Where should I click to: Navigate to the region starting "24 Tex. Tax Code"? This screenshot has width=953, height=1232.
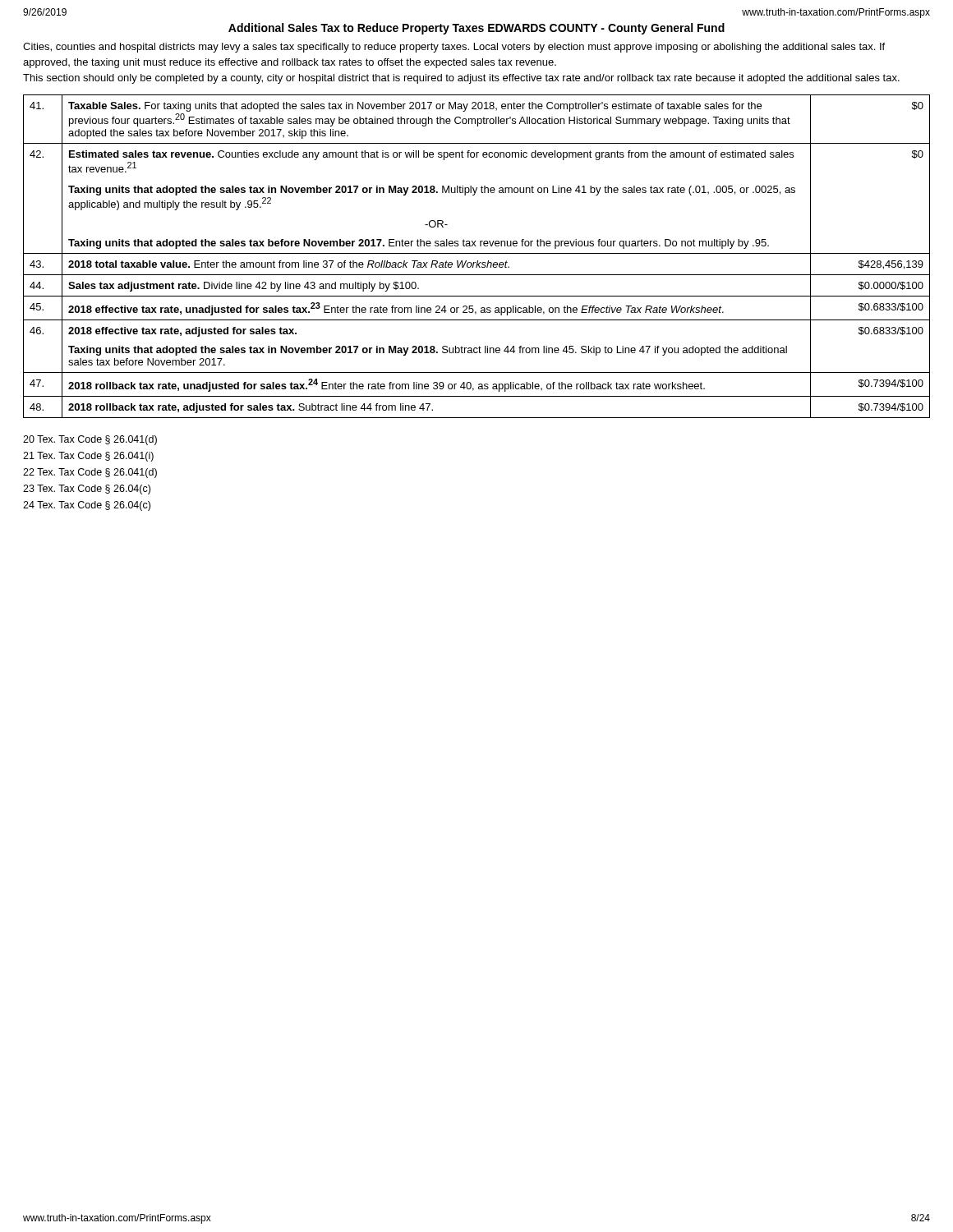tap(87, 505)
